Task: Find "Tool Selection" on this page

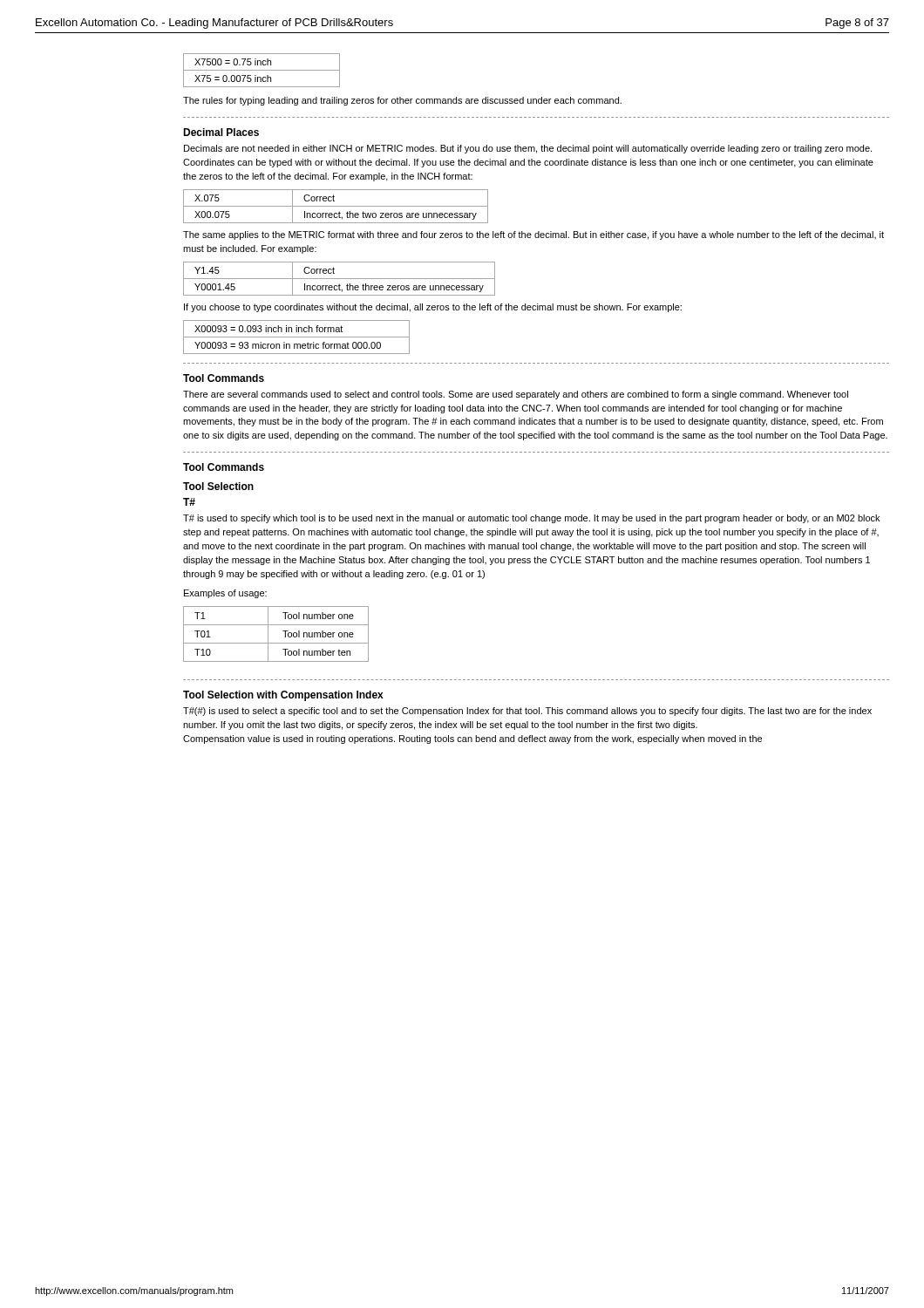Action: tap(218, 487)
